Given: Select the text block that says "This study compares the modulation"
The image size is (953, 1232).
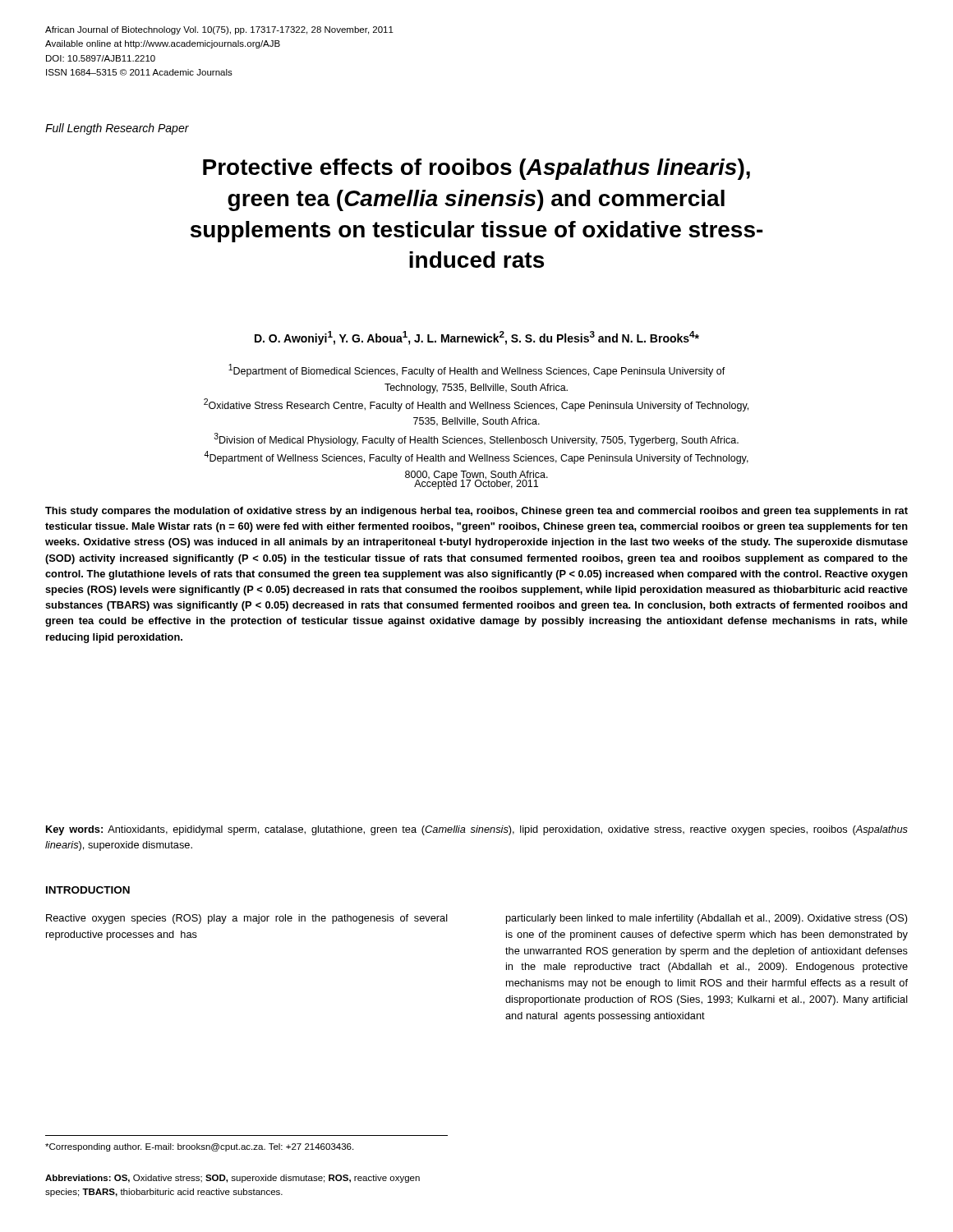Looking at the screenshot, I should [476, 574].
